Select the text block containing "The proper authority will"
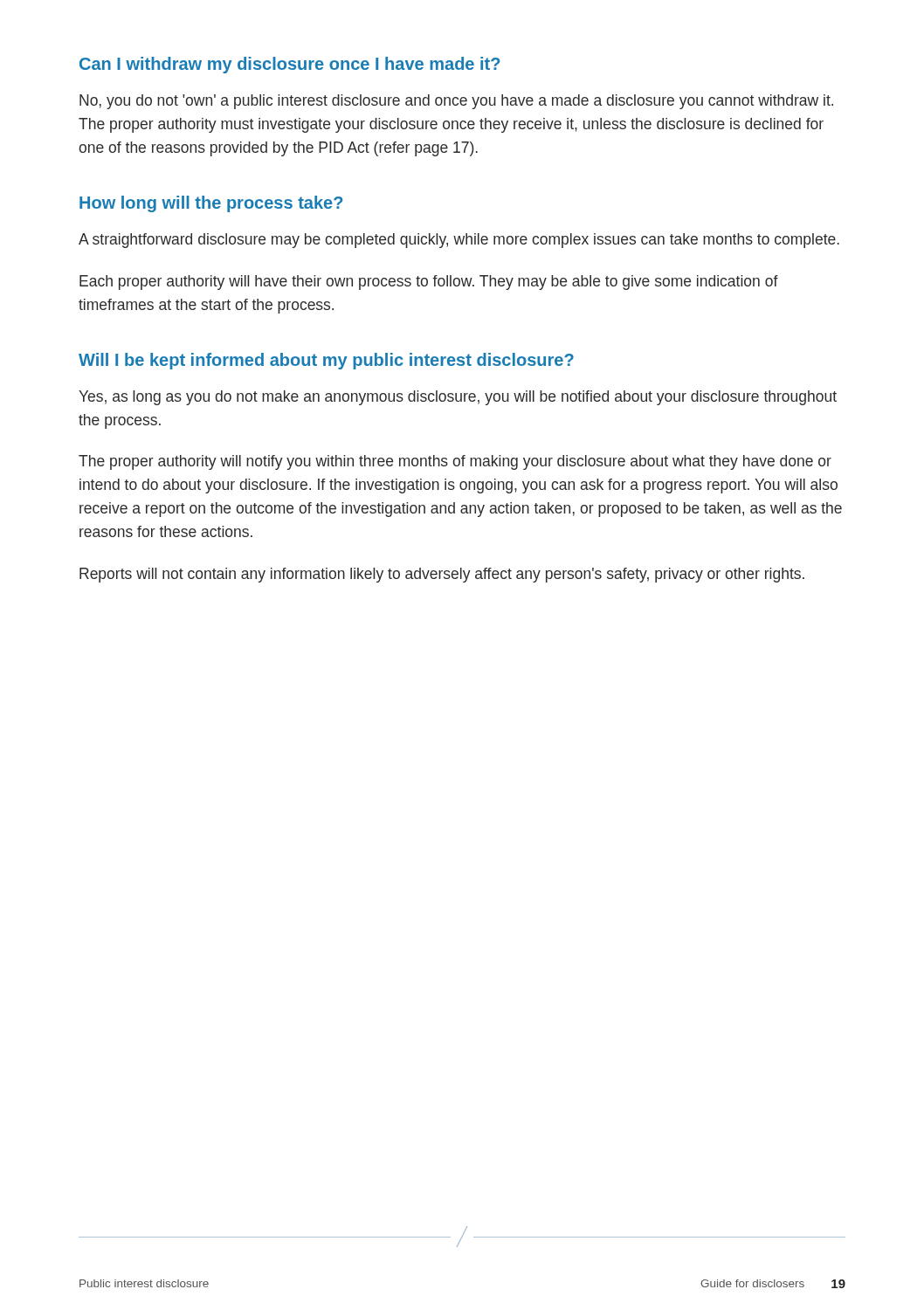 pyautogui.click(x=461, y=497)
